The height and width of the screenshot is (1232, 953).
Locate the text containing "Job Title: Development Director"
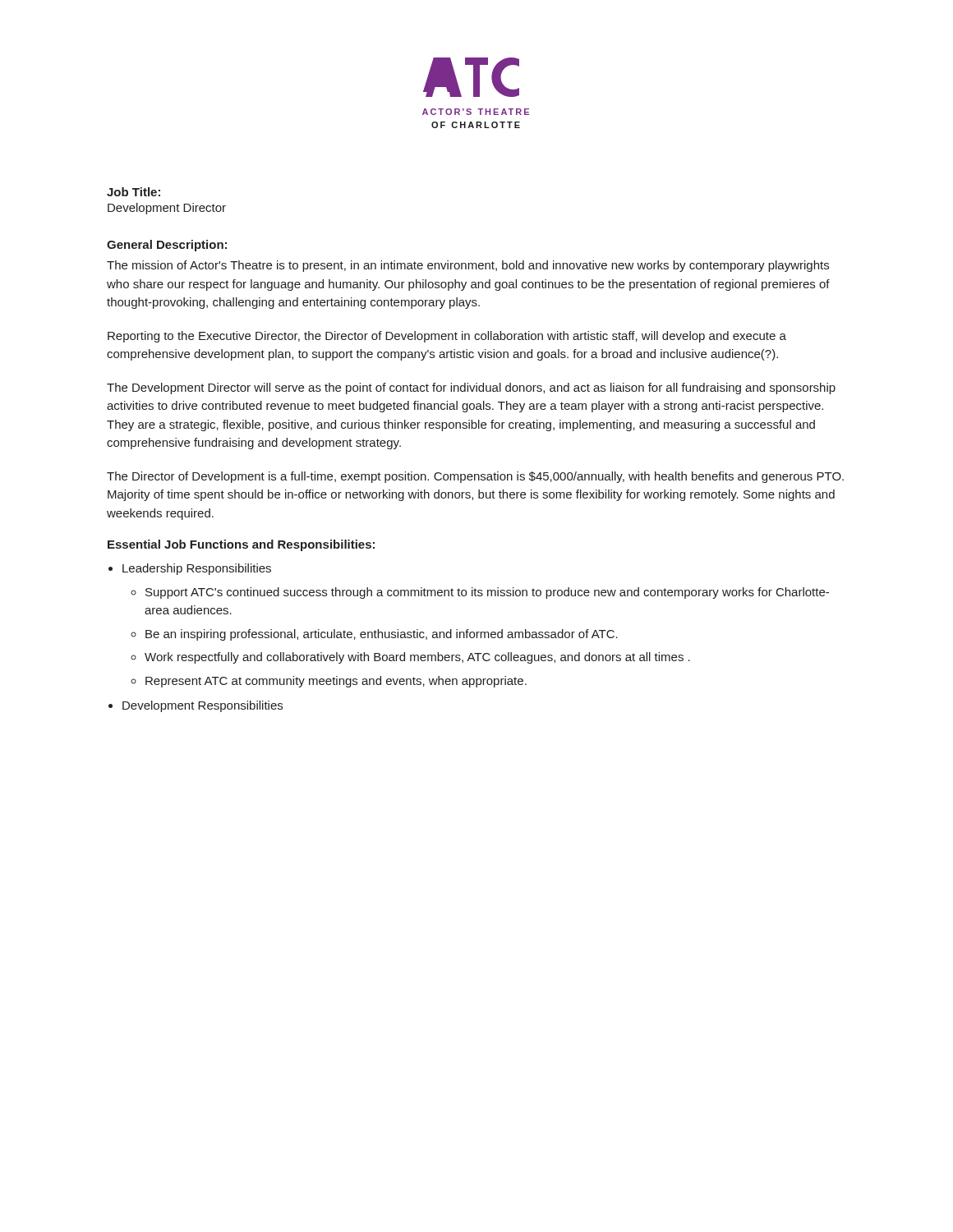click(x=134, y=192)
